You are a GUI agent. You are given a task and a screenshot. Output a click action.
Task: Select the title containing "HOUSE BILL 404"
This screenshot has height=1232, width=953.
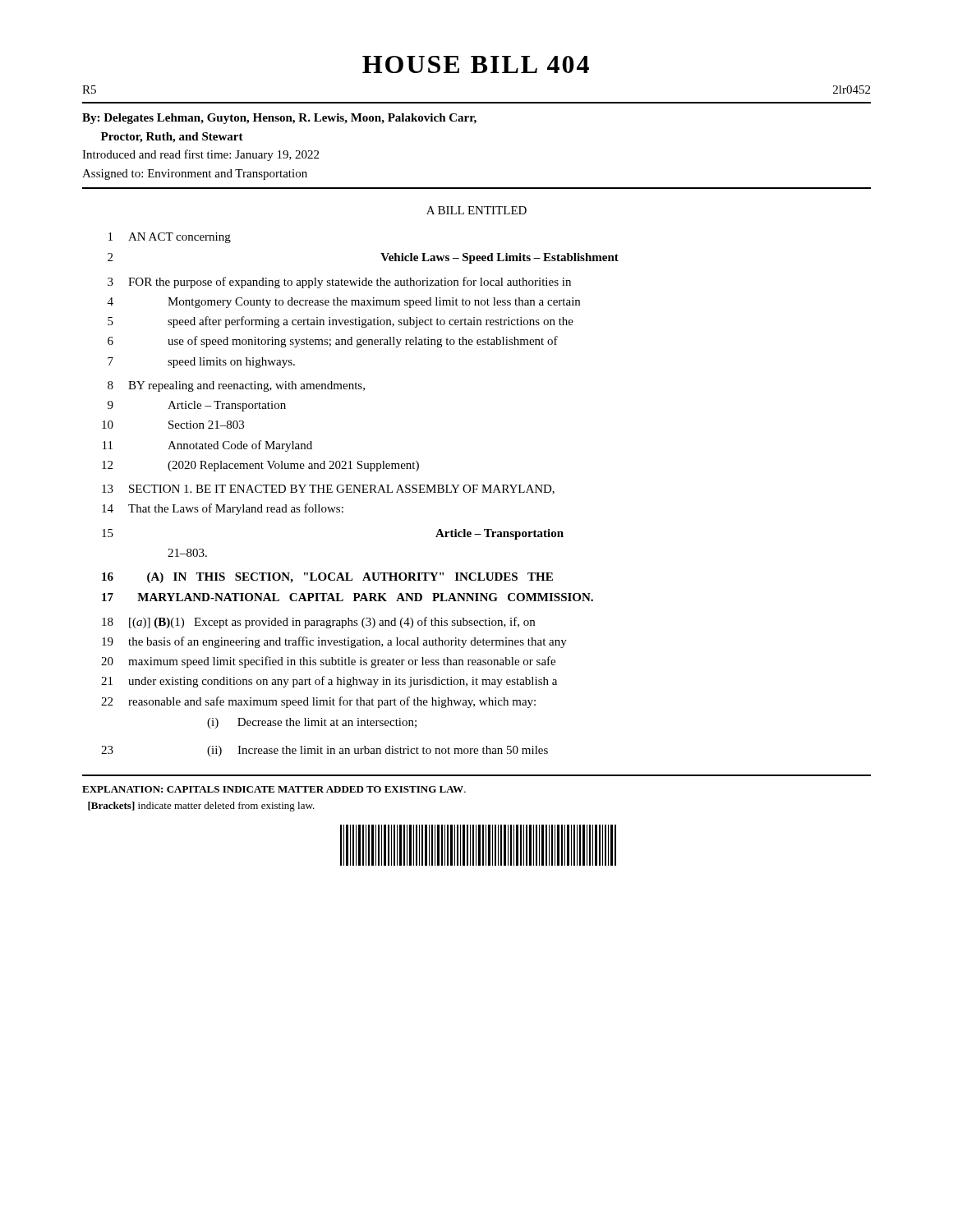(476, 64)
